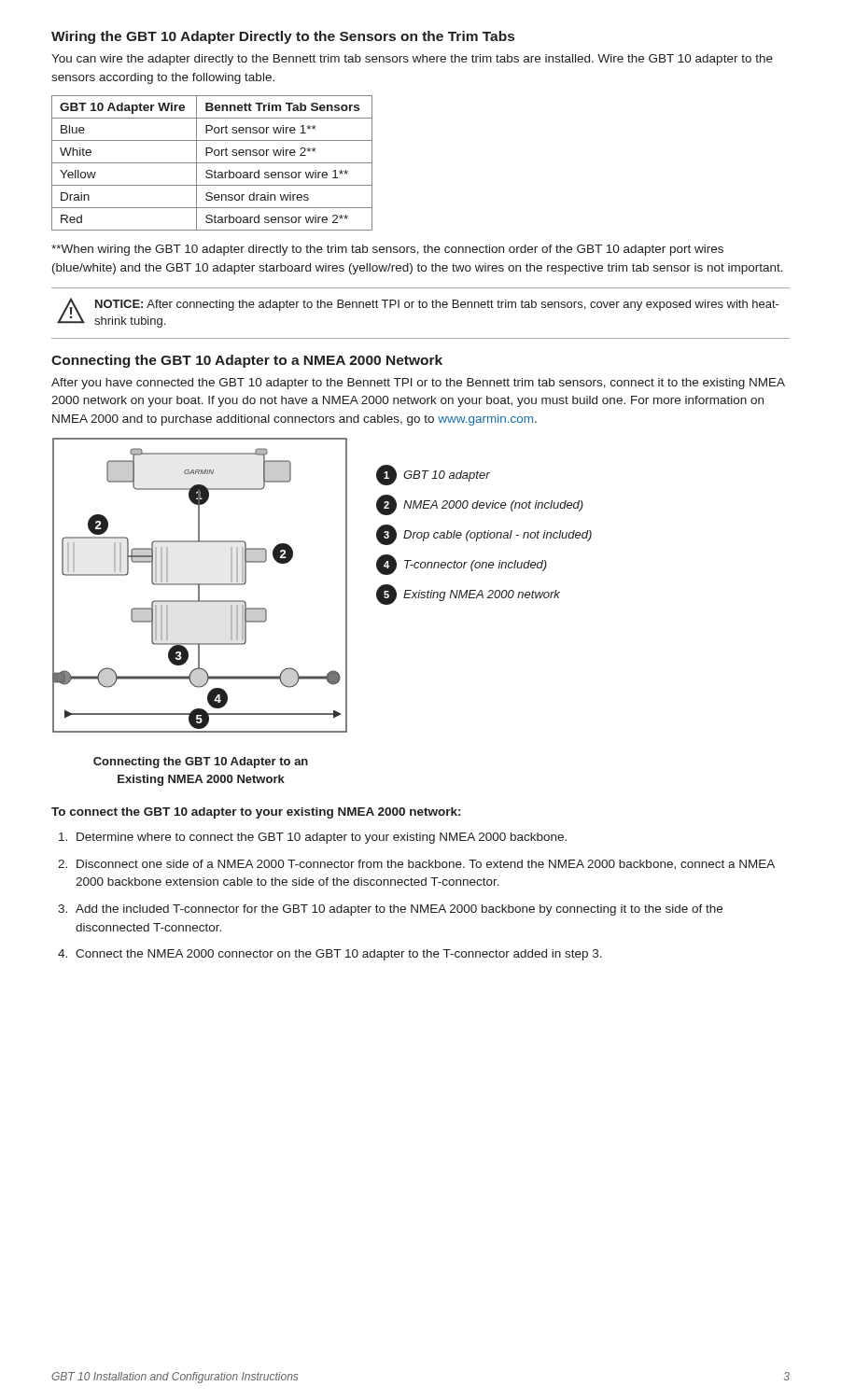The width and height of the screenshot is (841, 1400).
Task: Select the text block with the text "After you have connected the GBT 10 adapter"
Action: tap(420, 400)
